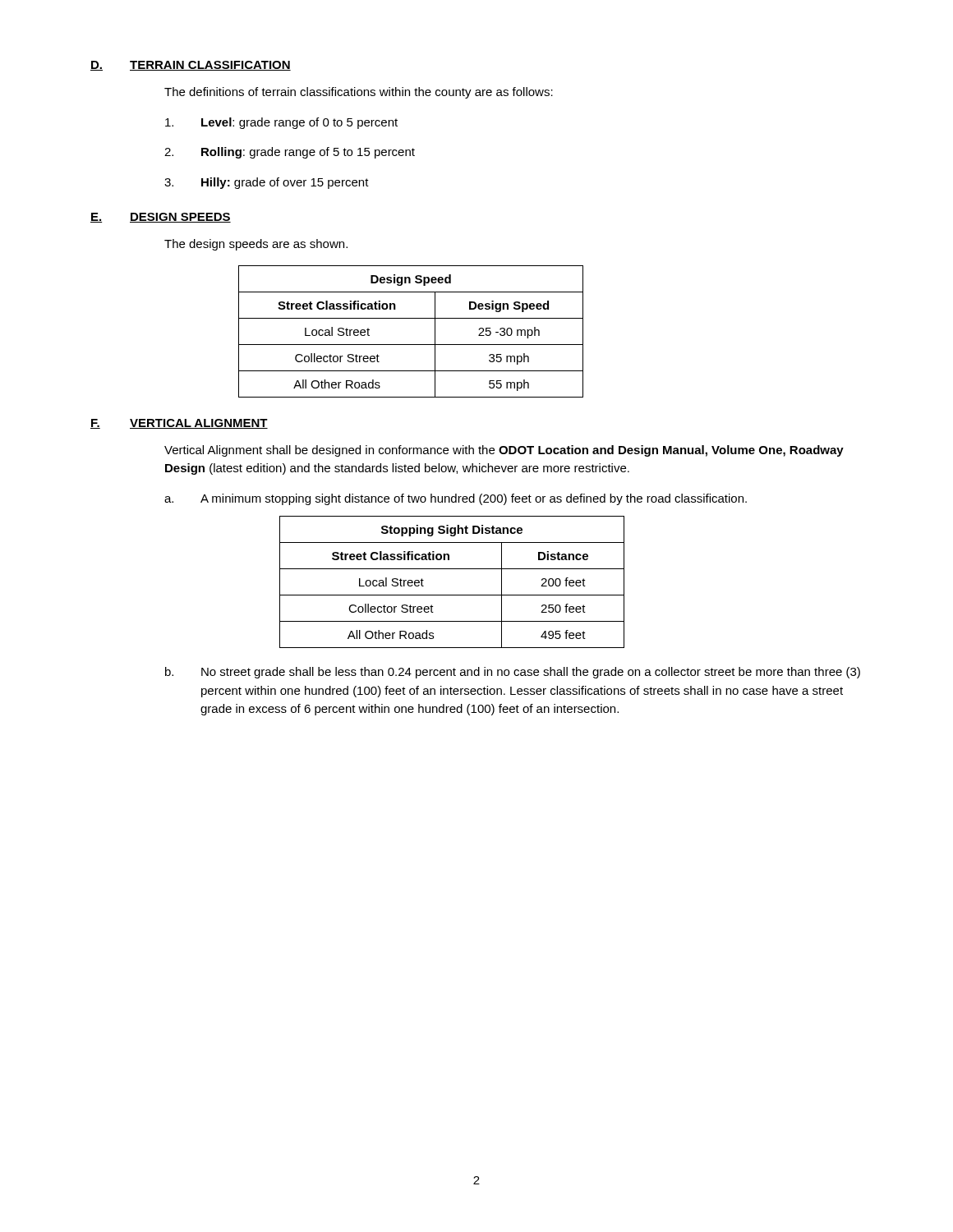Click on the section header that says "E. DESIGN SPEEDS"
Screen dimensions: 1232x953
coord(160,216)
